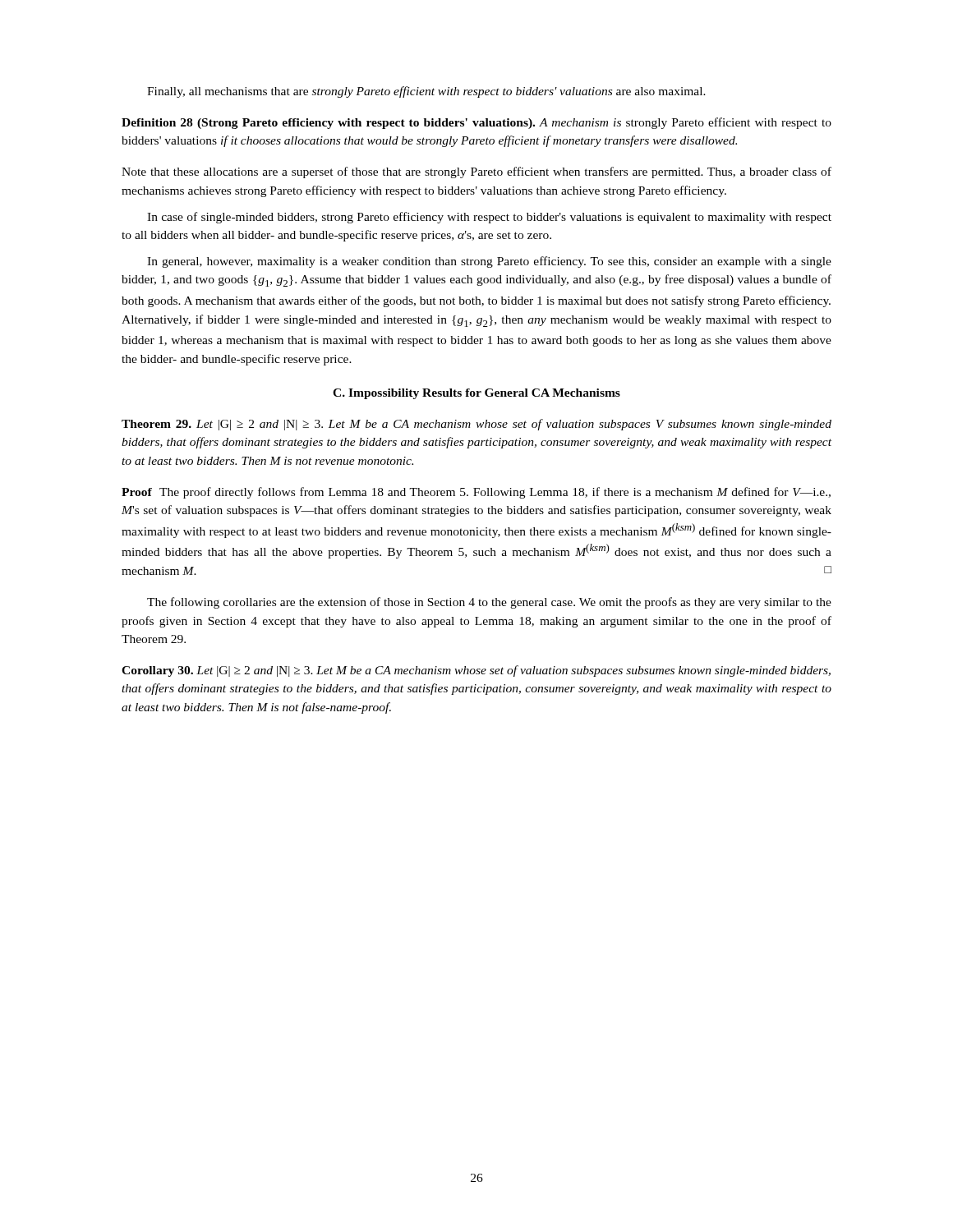The height and width of the screenshot is (1232, 953).
Task: Point to the block starting "Definition 28 (Strong Pareto"
Action: [x=476, y=132]
